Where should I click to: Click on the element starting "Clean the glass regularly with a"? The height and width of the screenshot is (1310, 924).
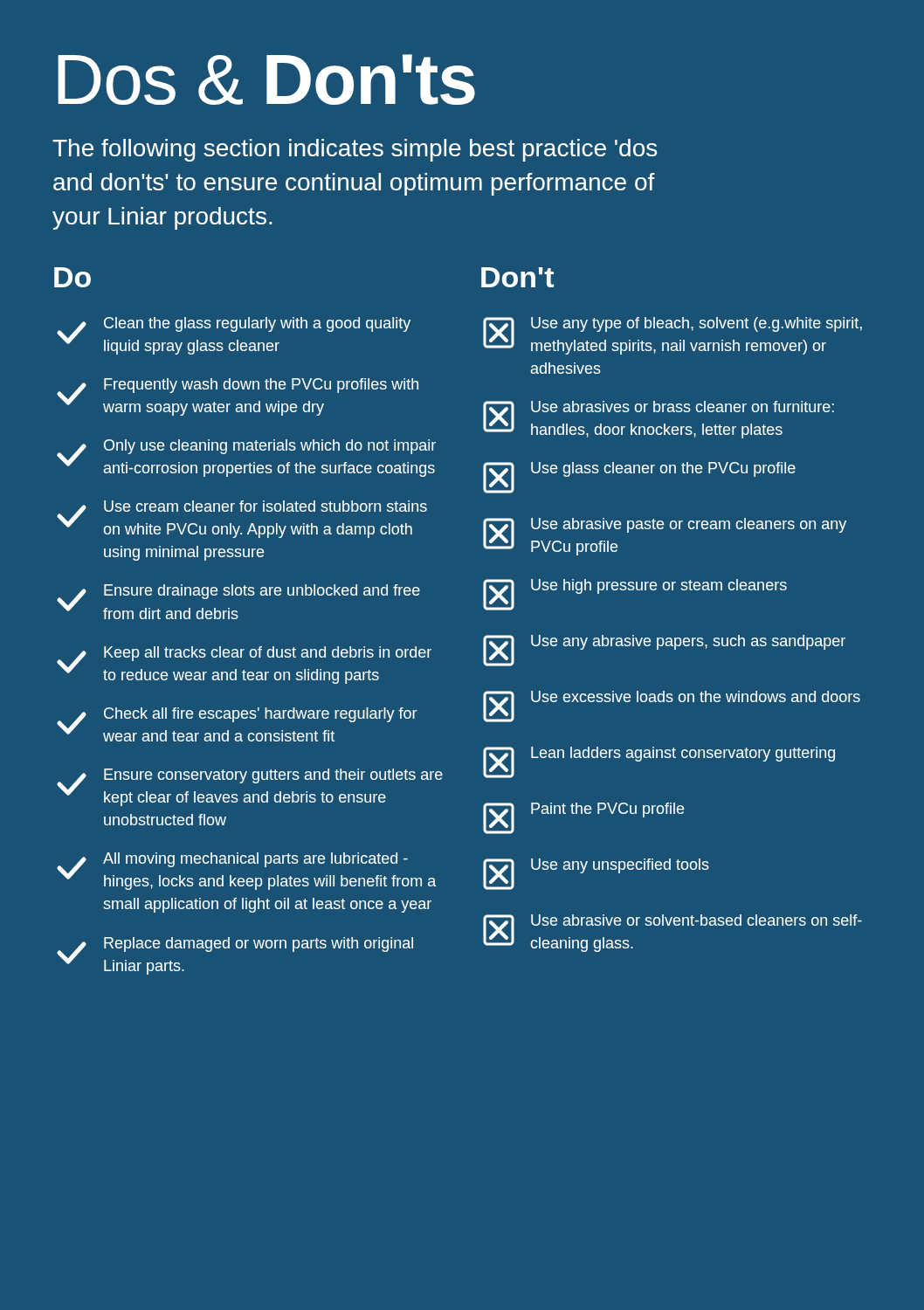point(248,334)
